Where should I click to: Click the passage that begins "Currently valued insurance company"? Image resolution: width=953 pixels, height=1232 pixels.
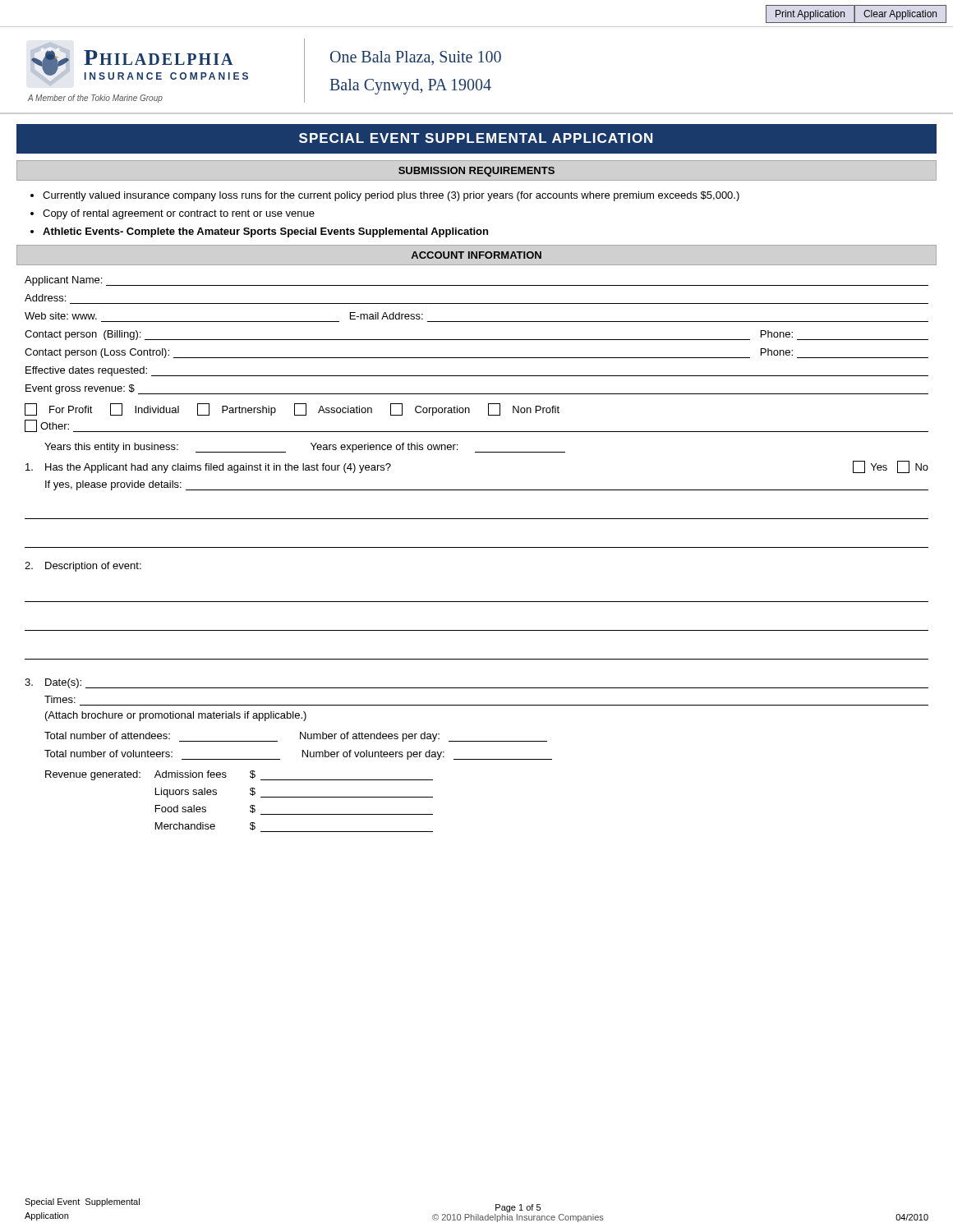pos(391,195)
